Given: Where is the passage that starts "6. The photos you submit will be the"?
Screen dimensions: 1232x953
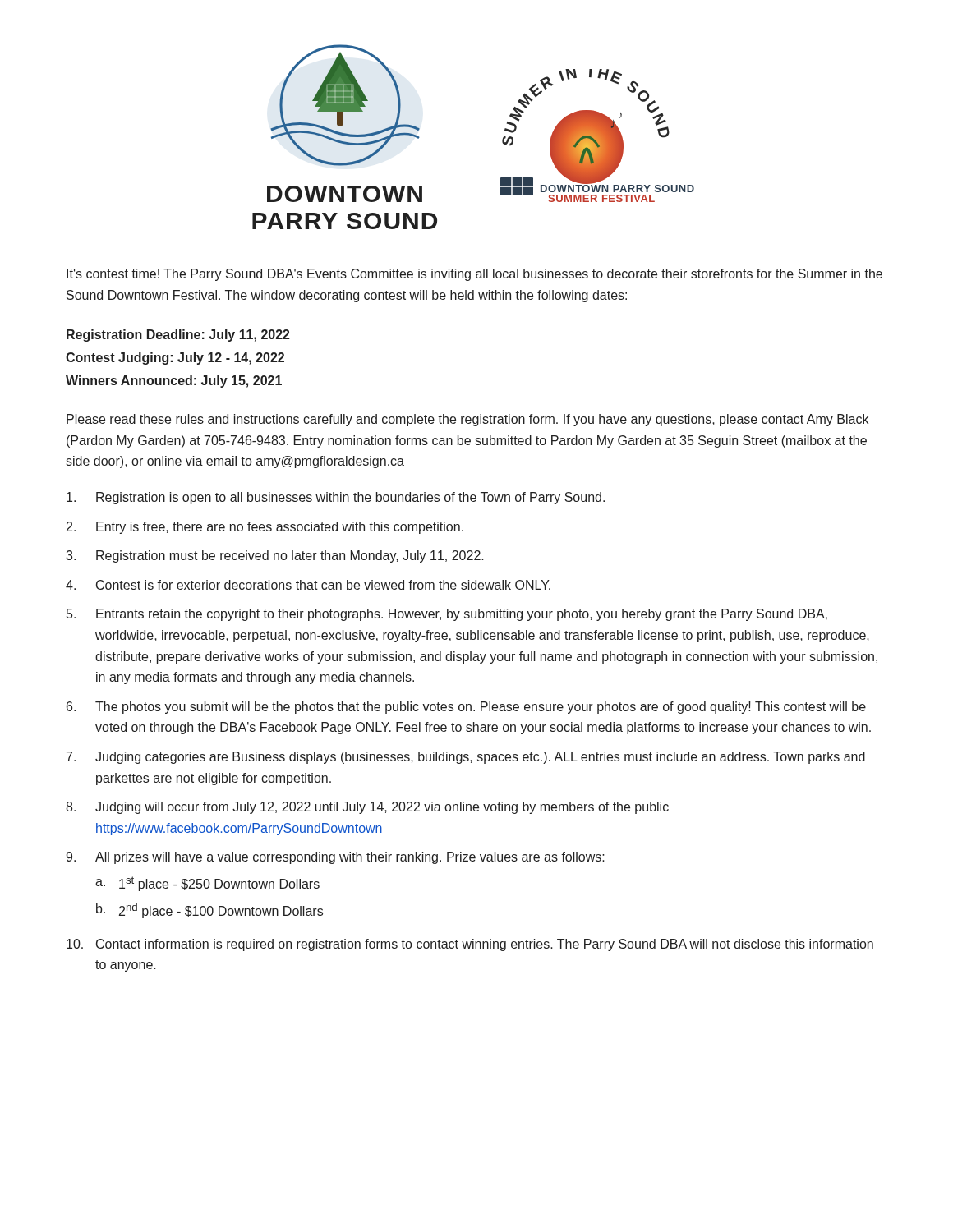Looking at the screenshot, I should coord(476,717).
